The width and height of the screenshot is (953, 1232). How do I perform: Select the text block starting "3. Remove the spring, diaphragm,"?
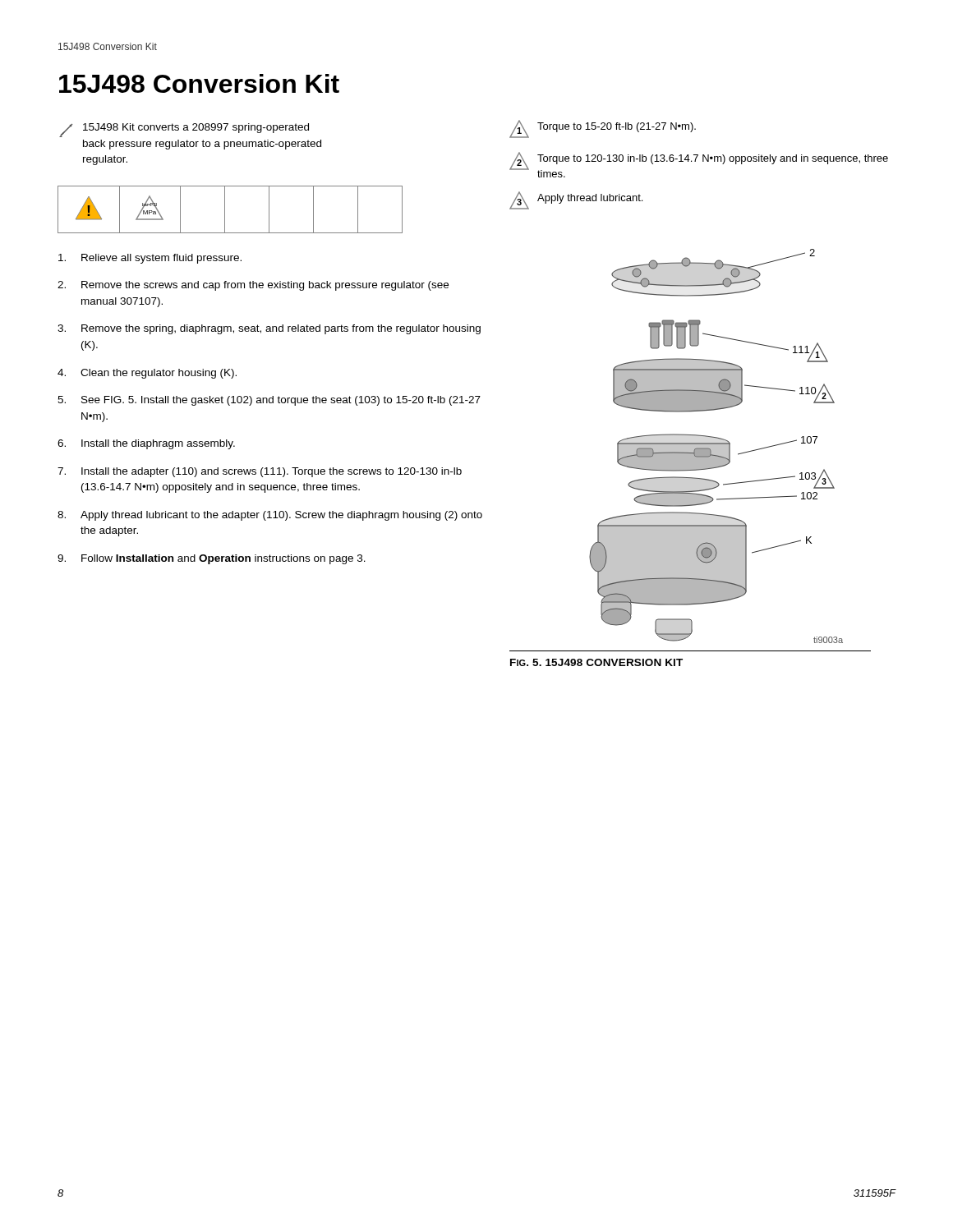click(x=271, y=337)
